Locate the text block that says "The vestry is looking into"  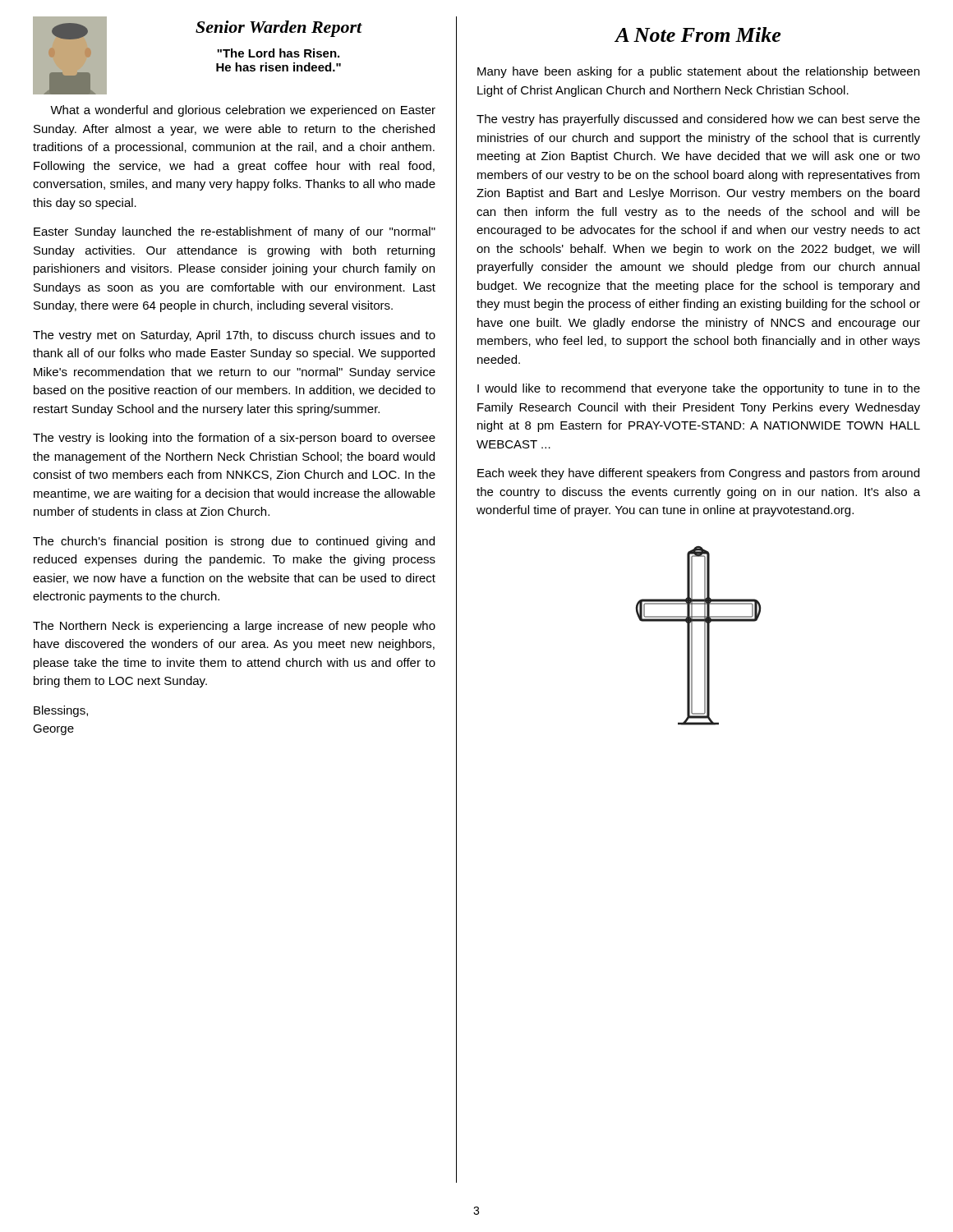[234, 475]
